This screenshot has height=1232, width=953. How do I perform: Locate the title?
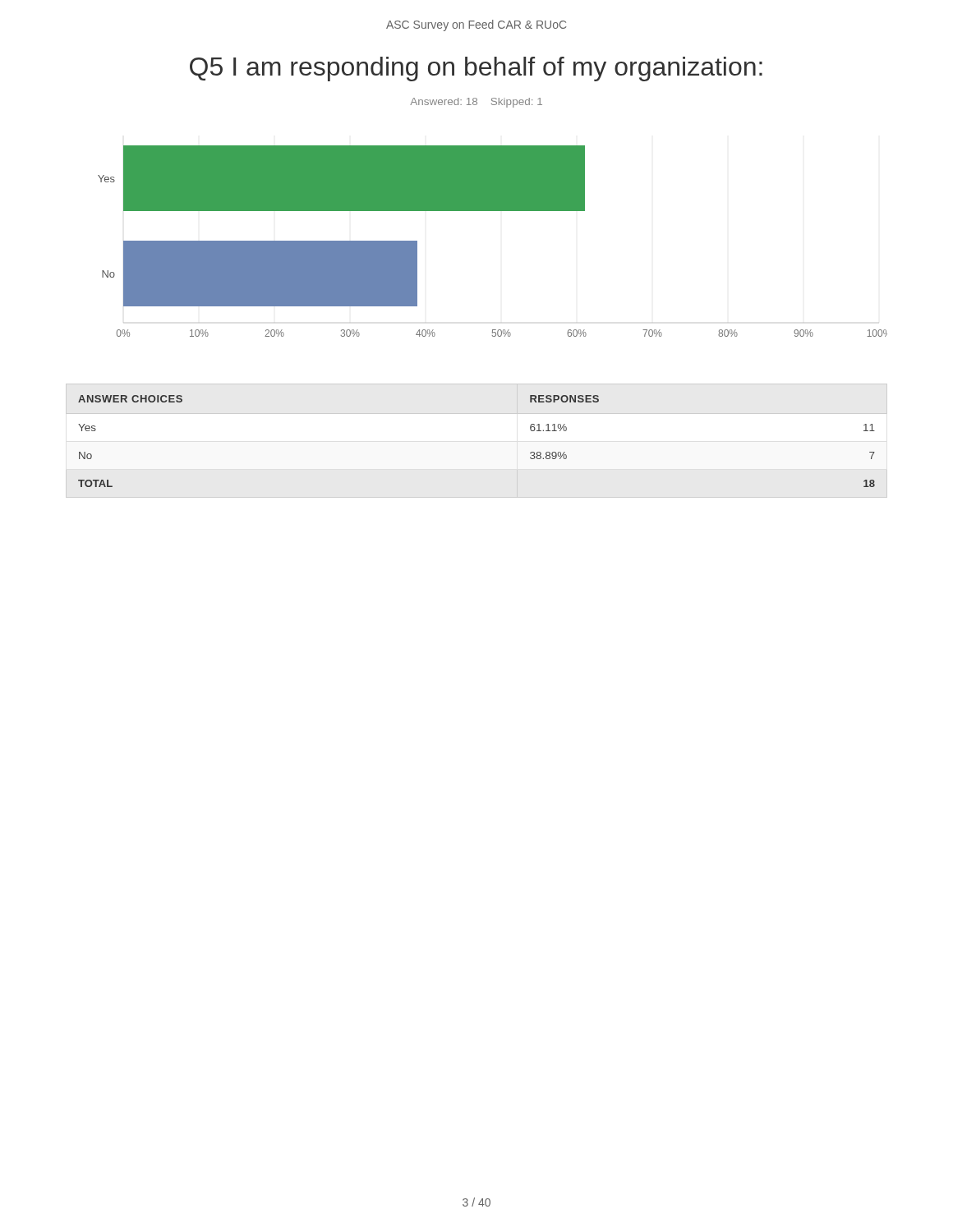(x=476, y=67)
